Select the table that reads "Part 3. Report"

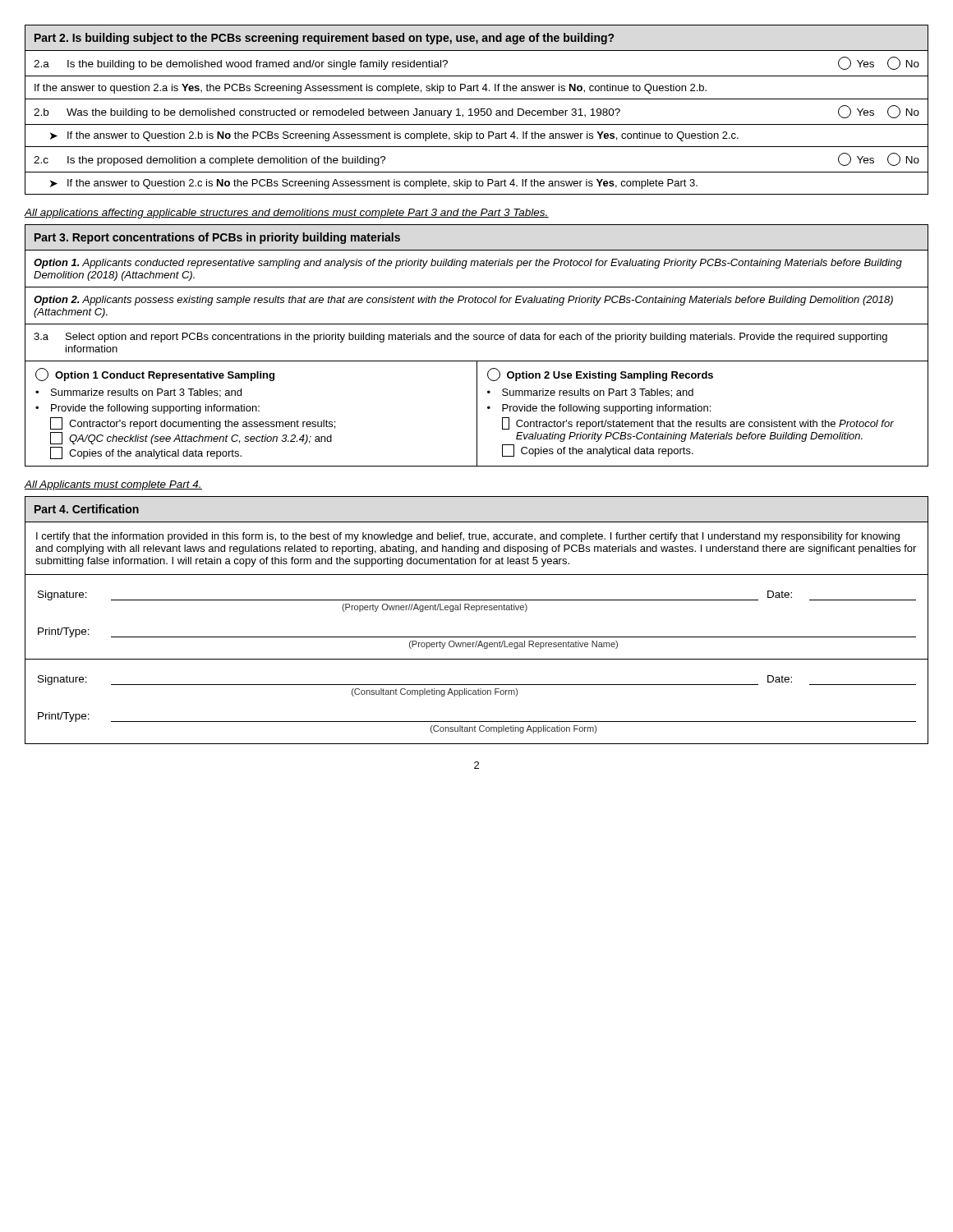(476, 345)
